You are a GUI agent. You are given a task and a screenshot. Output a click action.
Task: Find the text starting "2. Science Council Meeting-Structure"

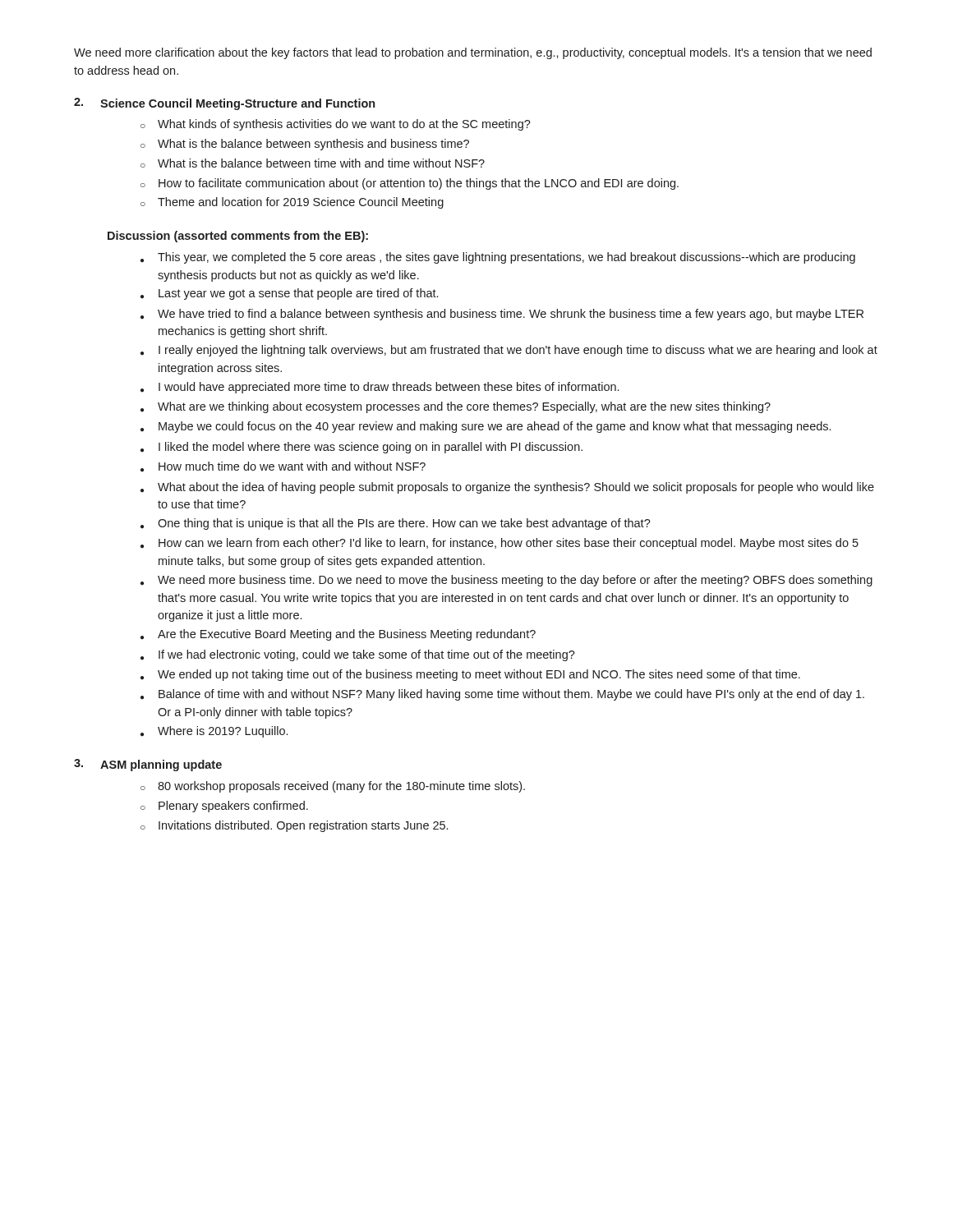point(225,104)
